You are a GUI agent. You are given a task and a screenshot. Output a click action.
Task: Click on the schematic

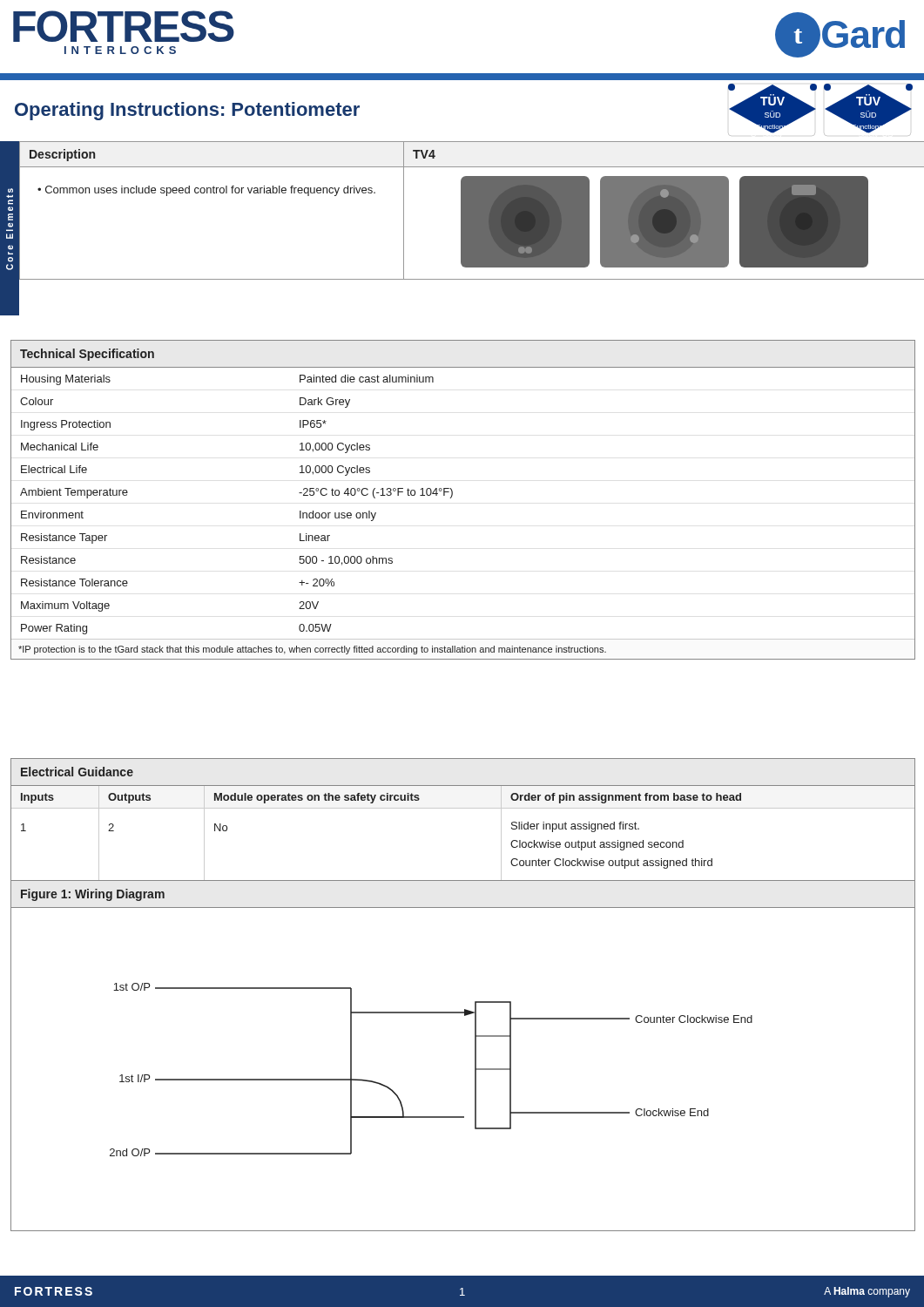point(463,1056)
